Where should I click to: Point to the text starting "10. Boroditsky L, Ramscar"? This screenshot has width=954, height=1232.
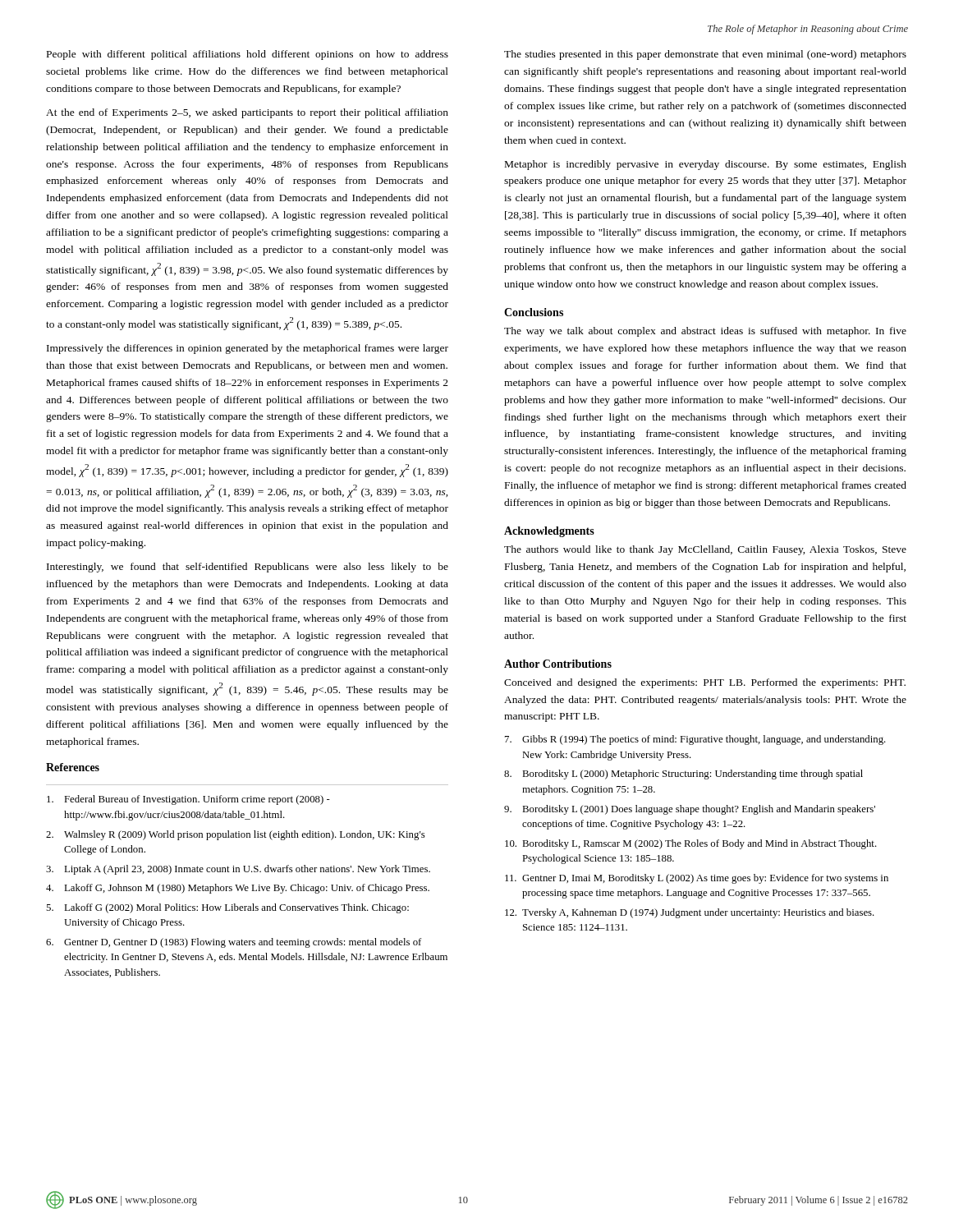coord(705,851)
